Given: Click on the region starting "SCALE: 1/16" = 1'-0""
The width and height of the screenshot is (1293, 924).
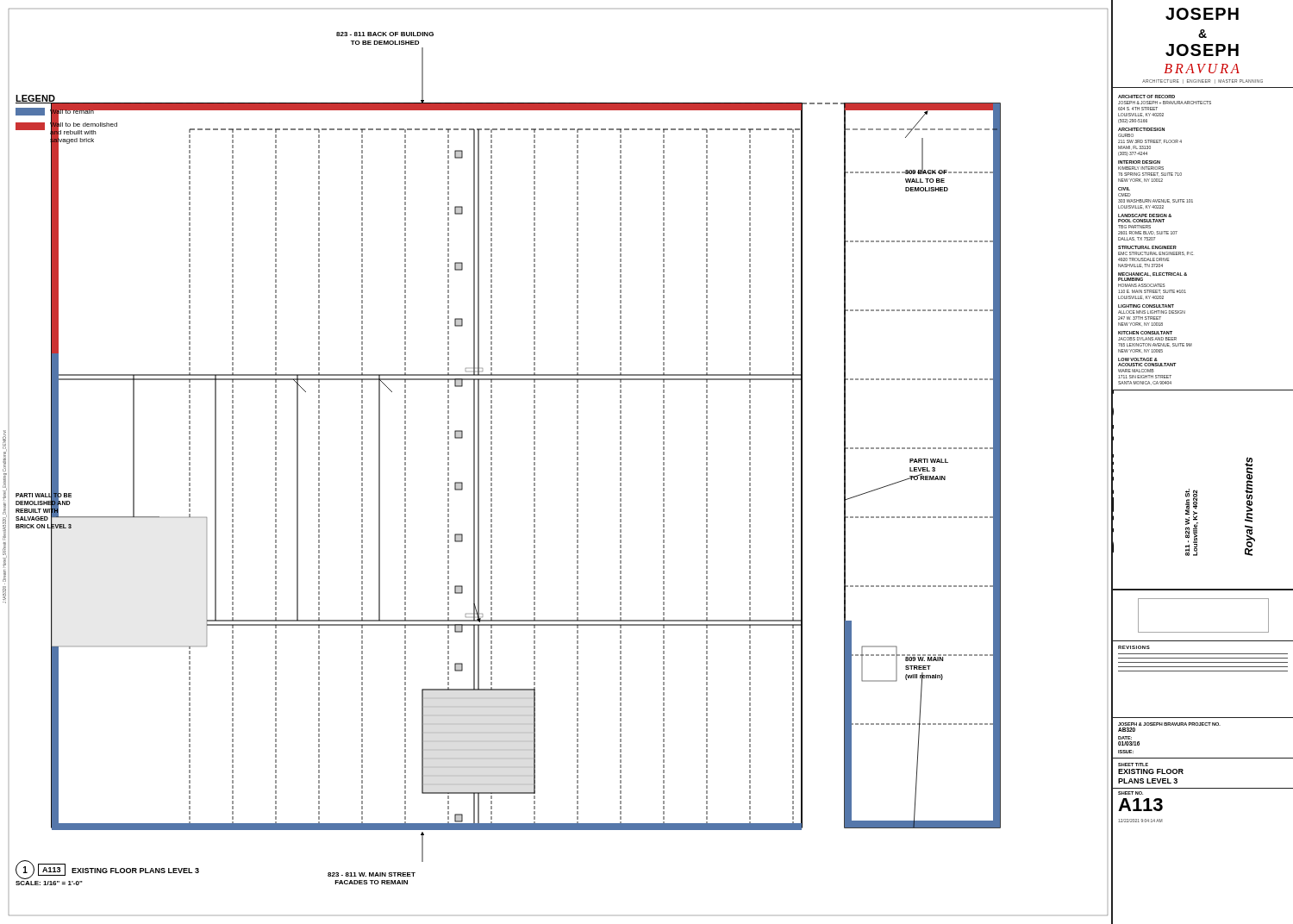Looking at the screenshot, I should tap(49, 883).
